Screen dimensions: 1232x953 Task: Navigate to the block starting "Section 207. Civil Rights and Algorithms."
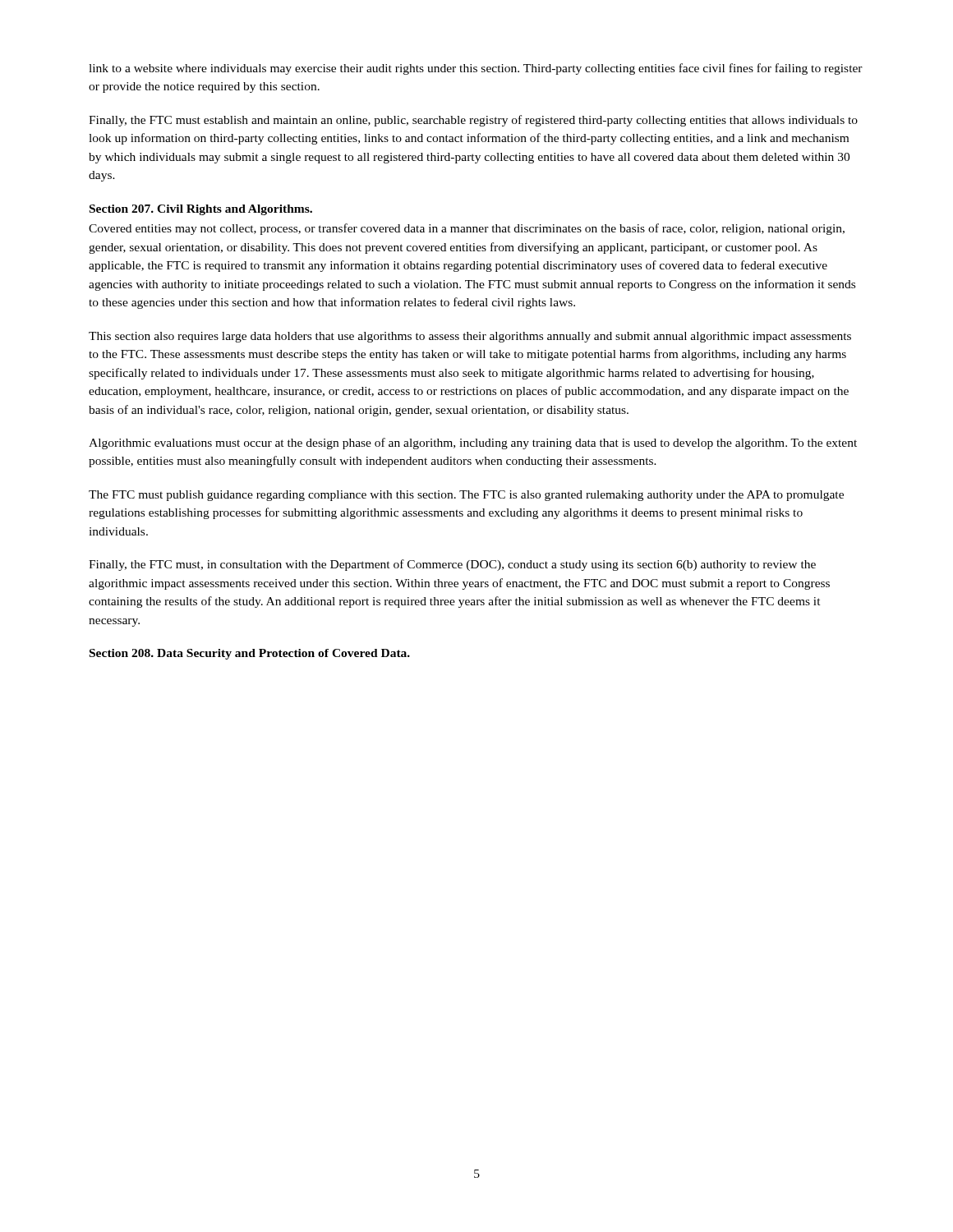click(201, 208)
